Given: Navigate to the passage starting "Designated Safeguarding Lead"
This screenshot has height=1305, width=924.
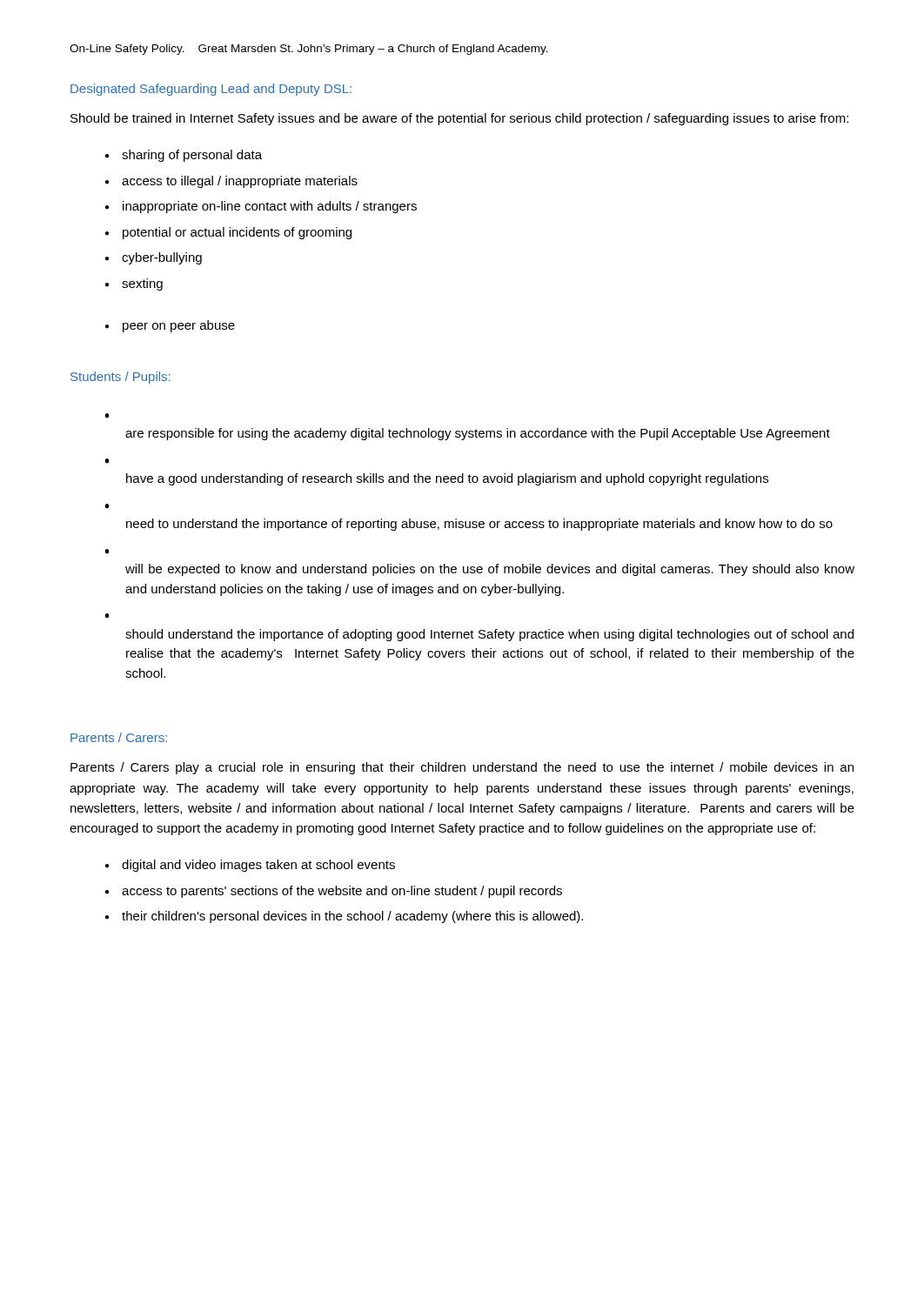Looking at the screenshot, I should [x=211, y=88].
